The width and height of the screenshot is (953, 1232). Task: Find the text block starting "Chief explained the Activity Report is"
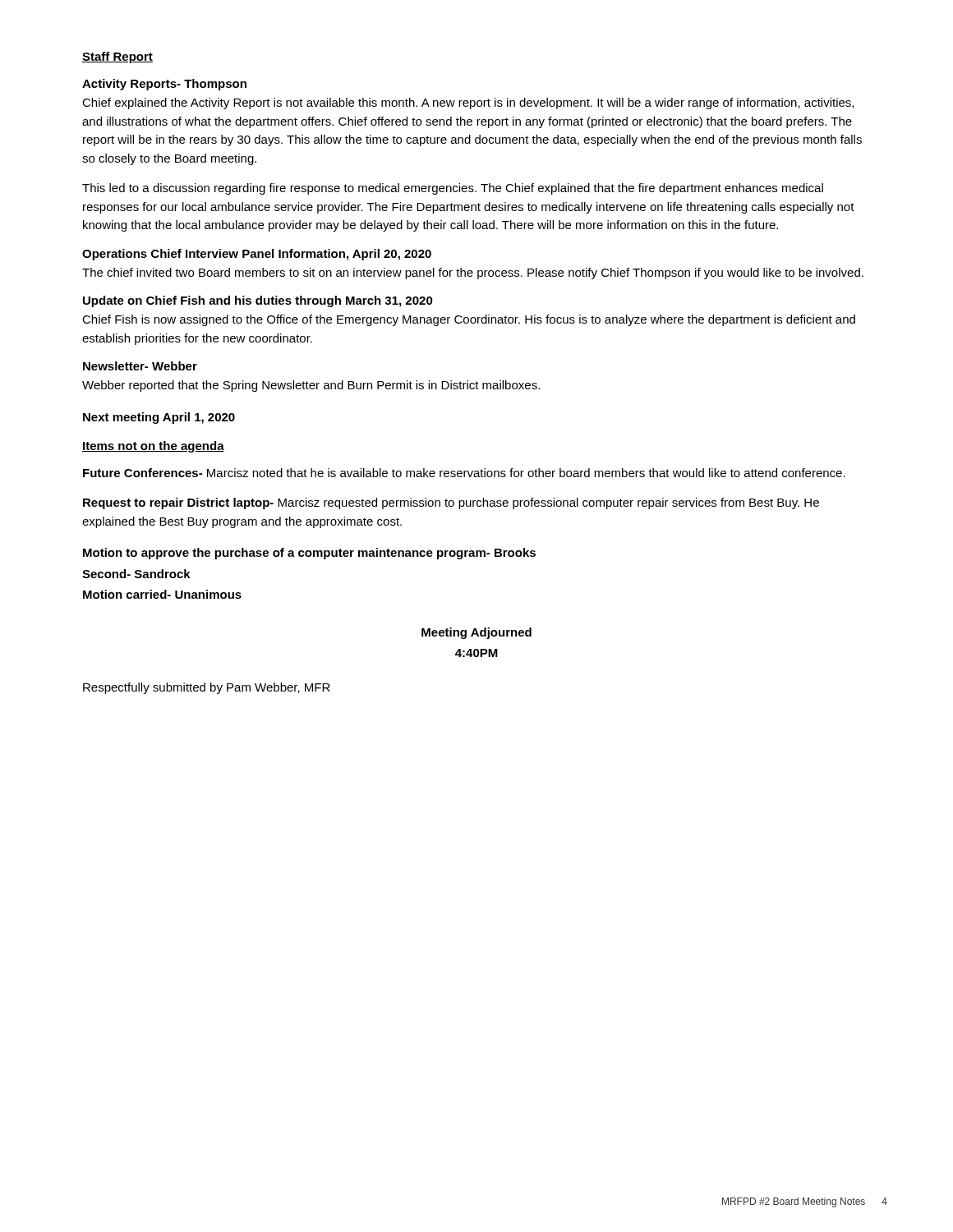pos(472,130)
